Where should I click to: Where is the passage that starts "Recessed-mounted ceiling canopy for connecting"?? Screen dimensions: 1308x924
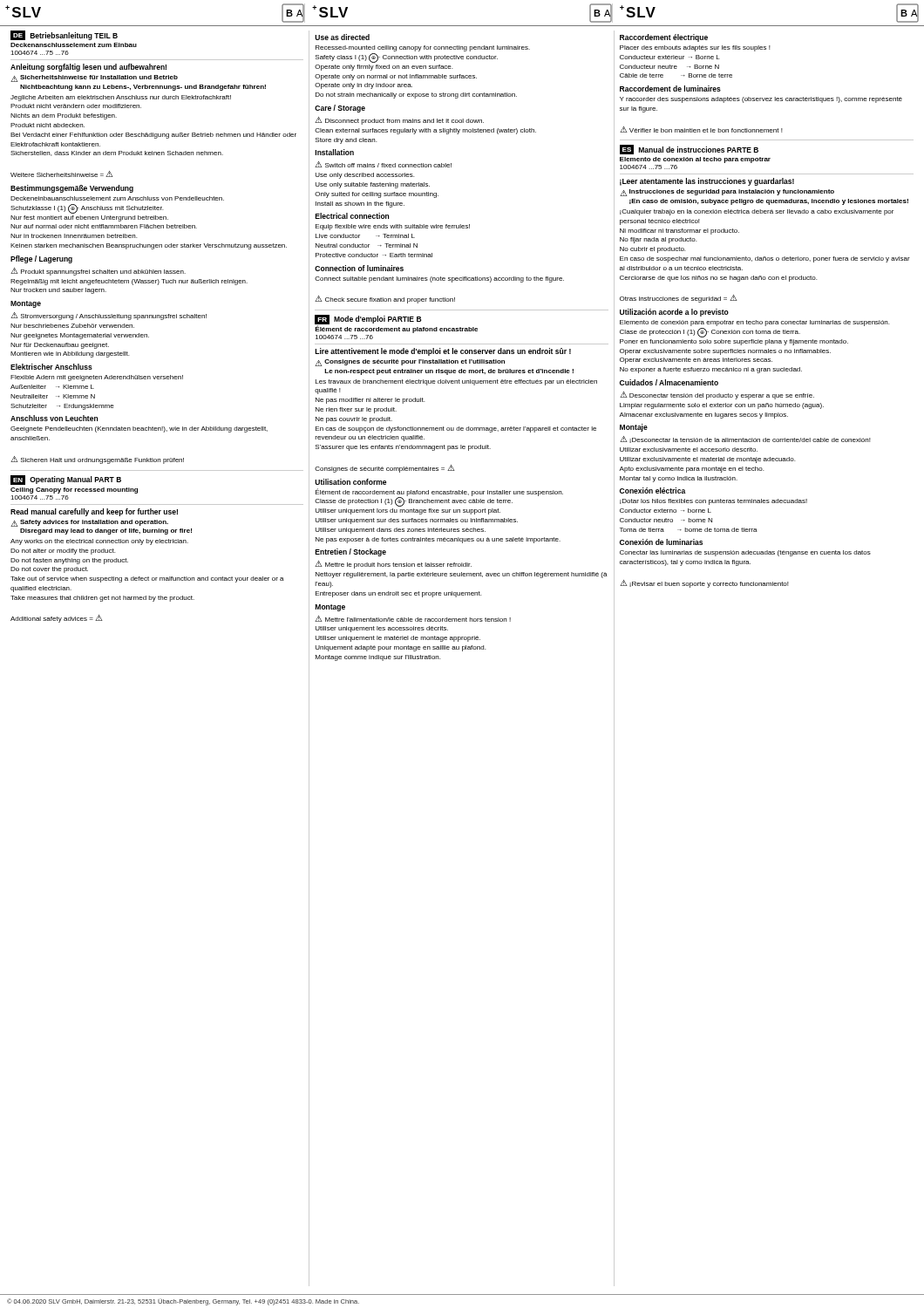[422, 71]
